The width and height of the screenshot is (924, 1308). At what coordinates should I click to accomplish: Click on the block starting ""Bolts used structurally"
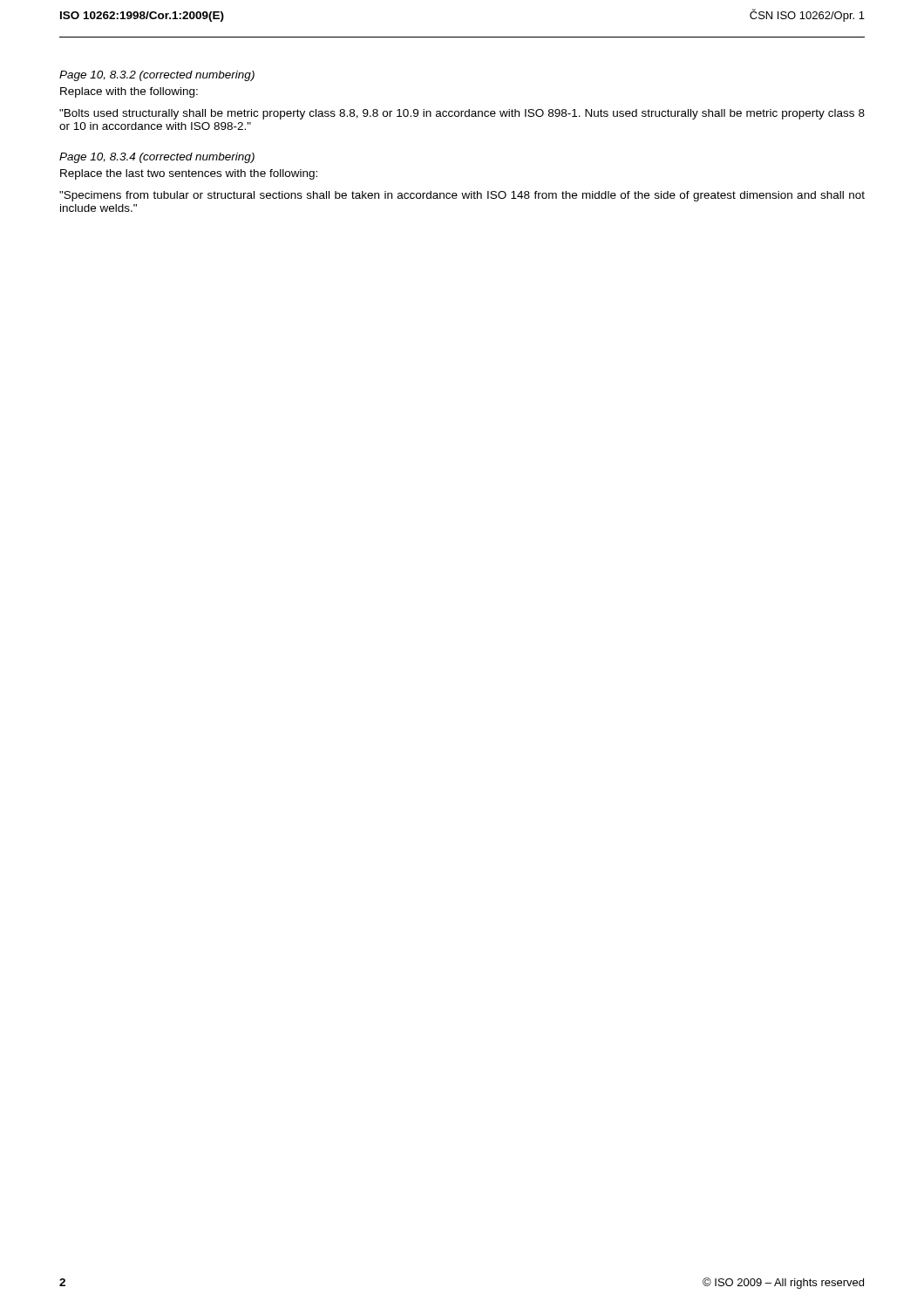462,119
